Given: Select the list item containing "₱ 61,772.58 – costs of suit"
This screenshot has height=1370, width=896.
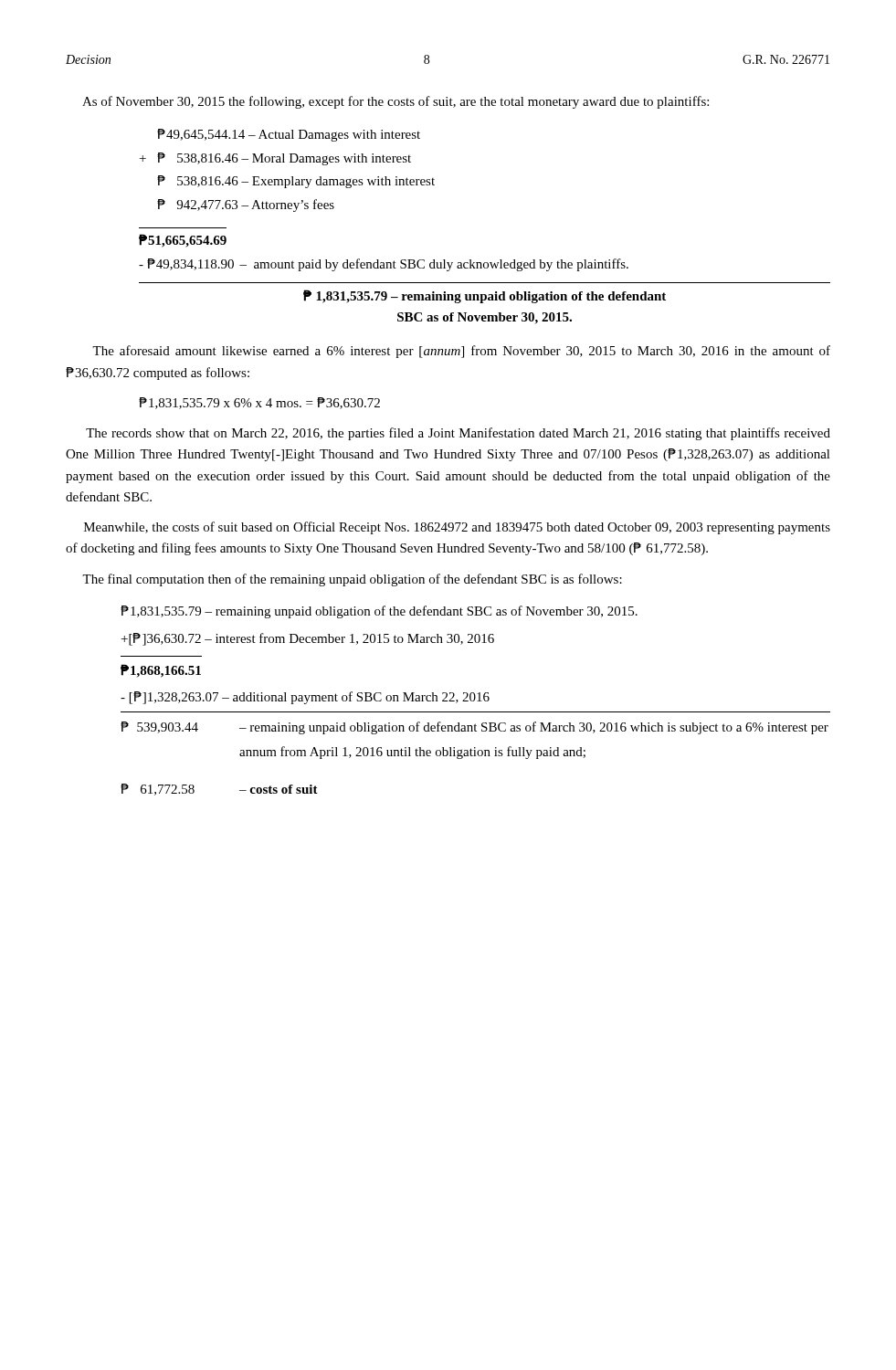Looking at the screenshot, I should [161, 790].
